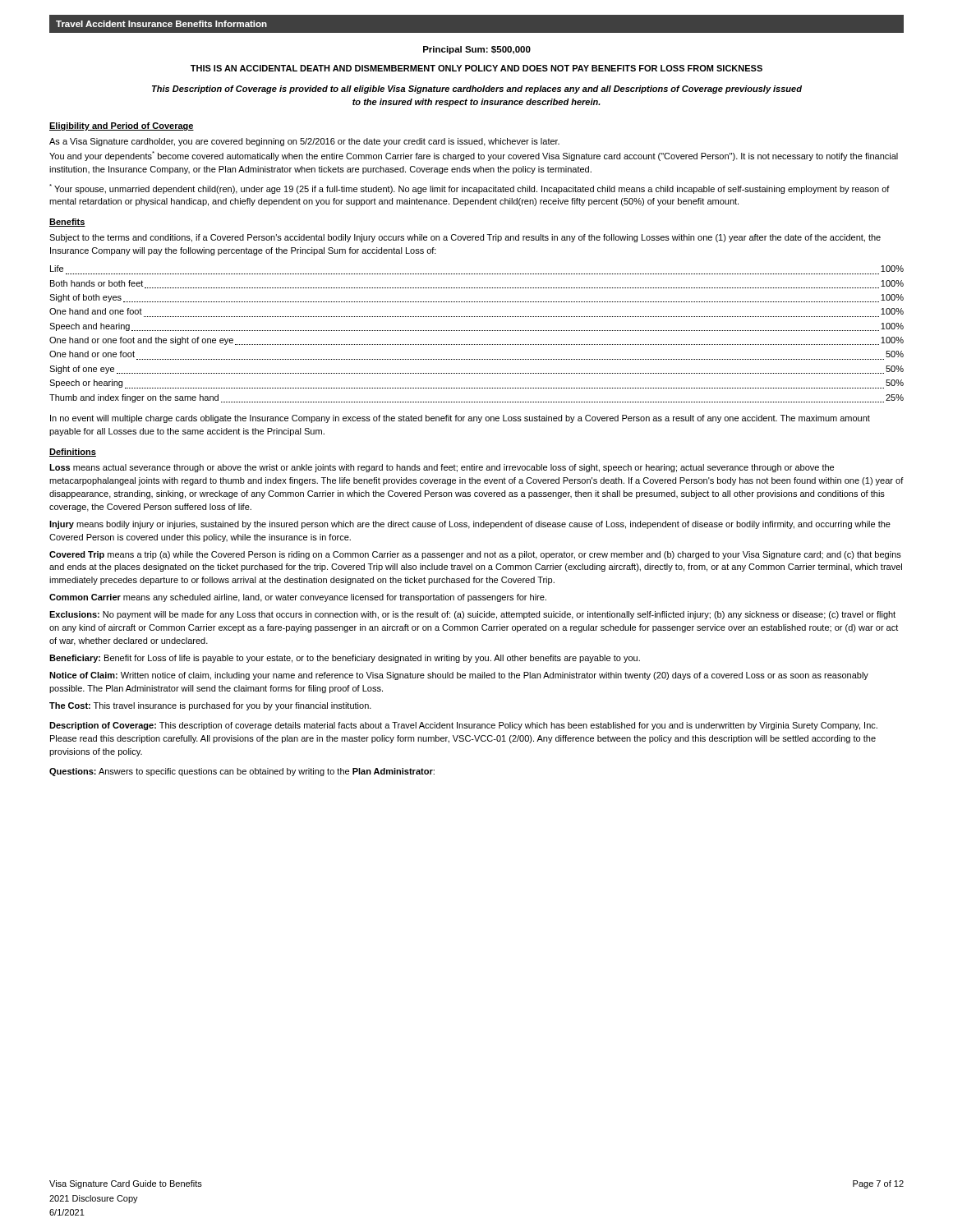Viewport: 953px width, 1232px height.
Task: Navigate to the region starting "Description of Coverage: This description"
Action: tap(464, 738)
